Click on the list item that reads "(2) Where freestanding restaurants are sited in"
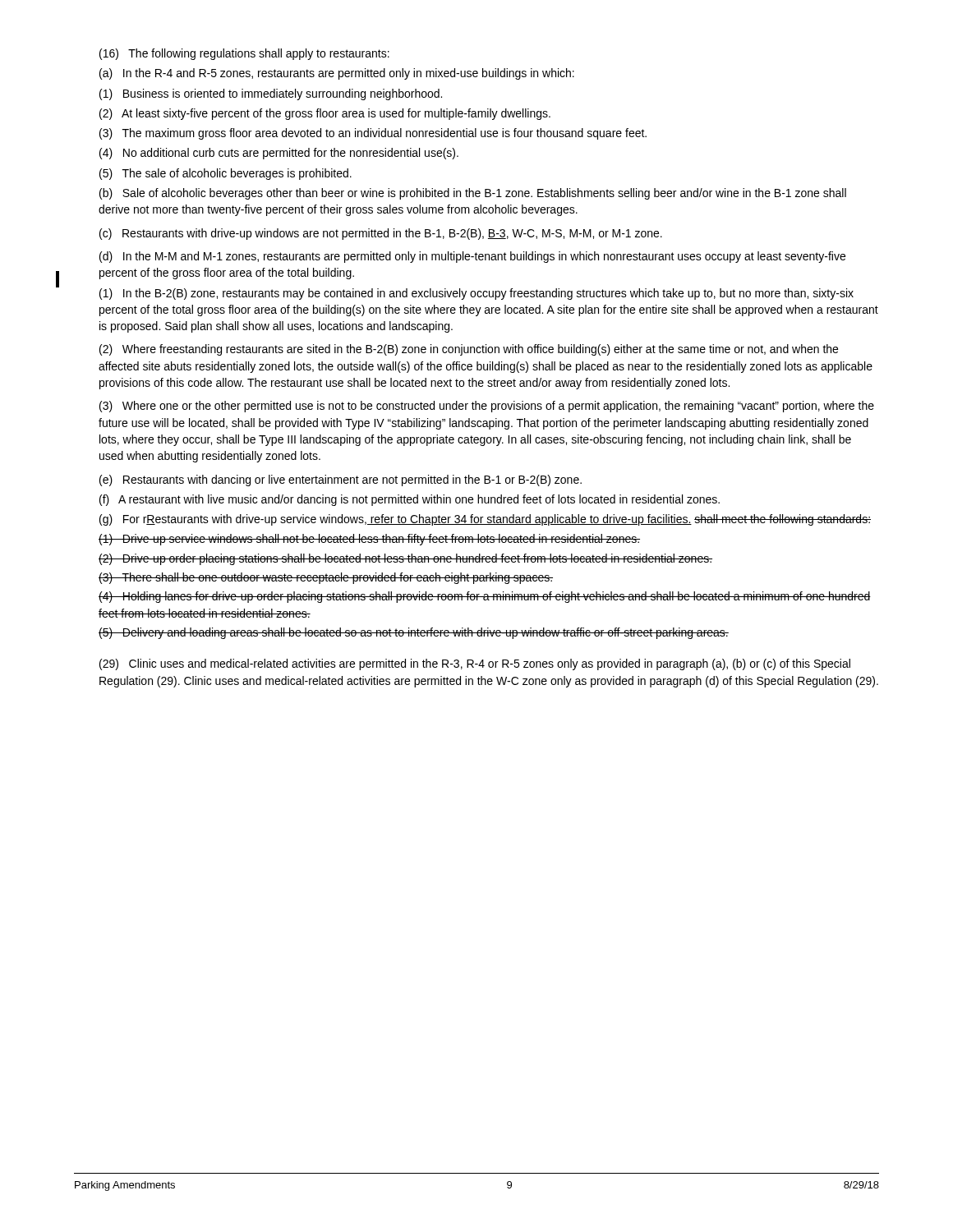 click(486, 366)
